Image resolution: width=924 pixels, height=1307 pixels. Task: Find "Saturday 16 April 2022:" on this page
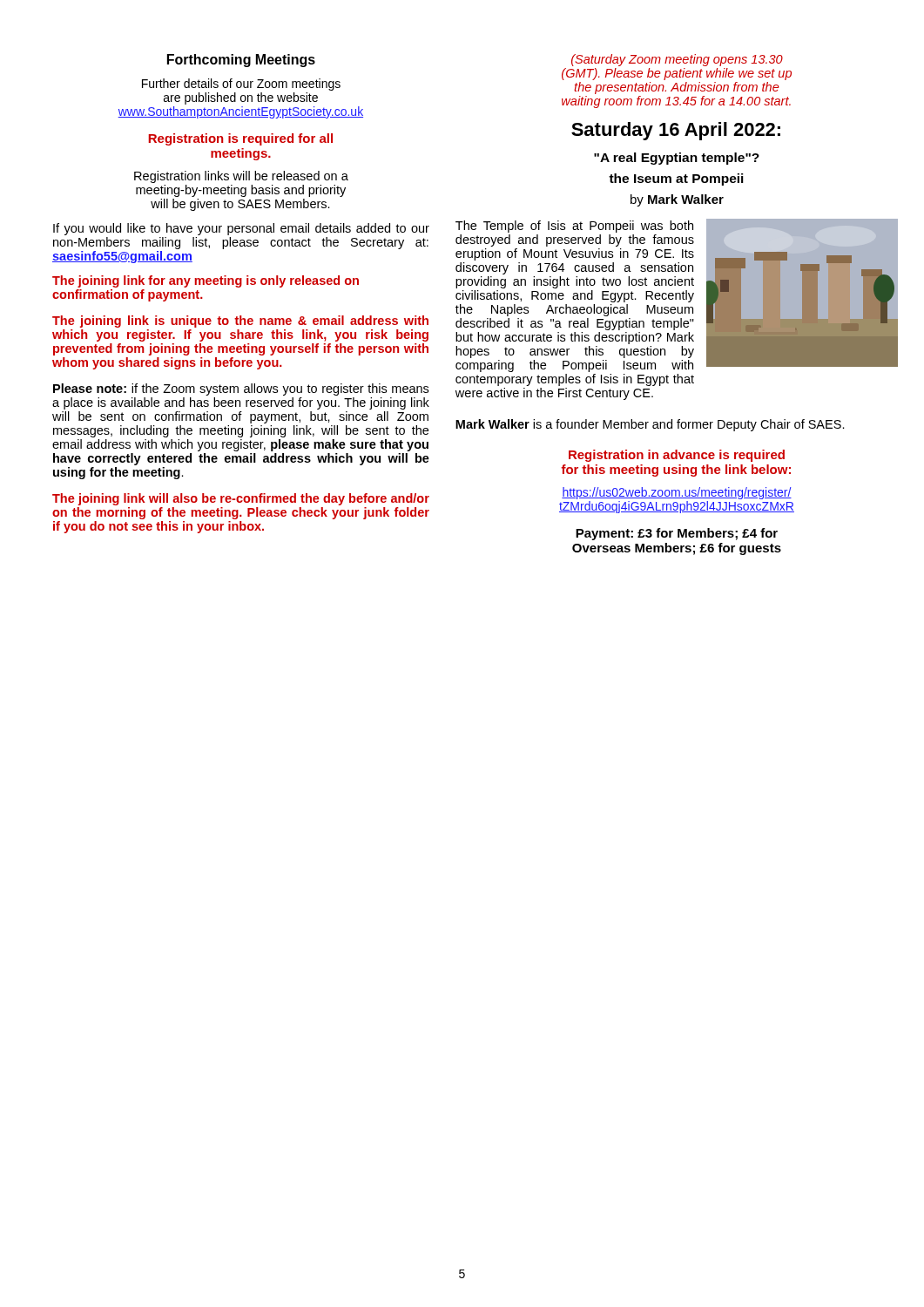[677, 129]
